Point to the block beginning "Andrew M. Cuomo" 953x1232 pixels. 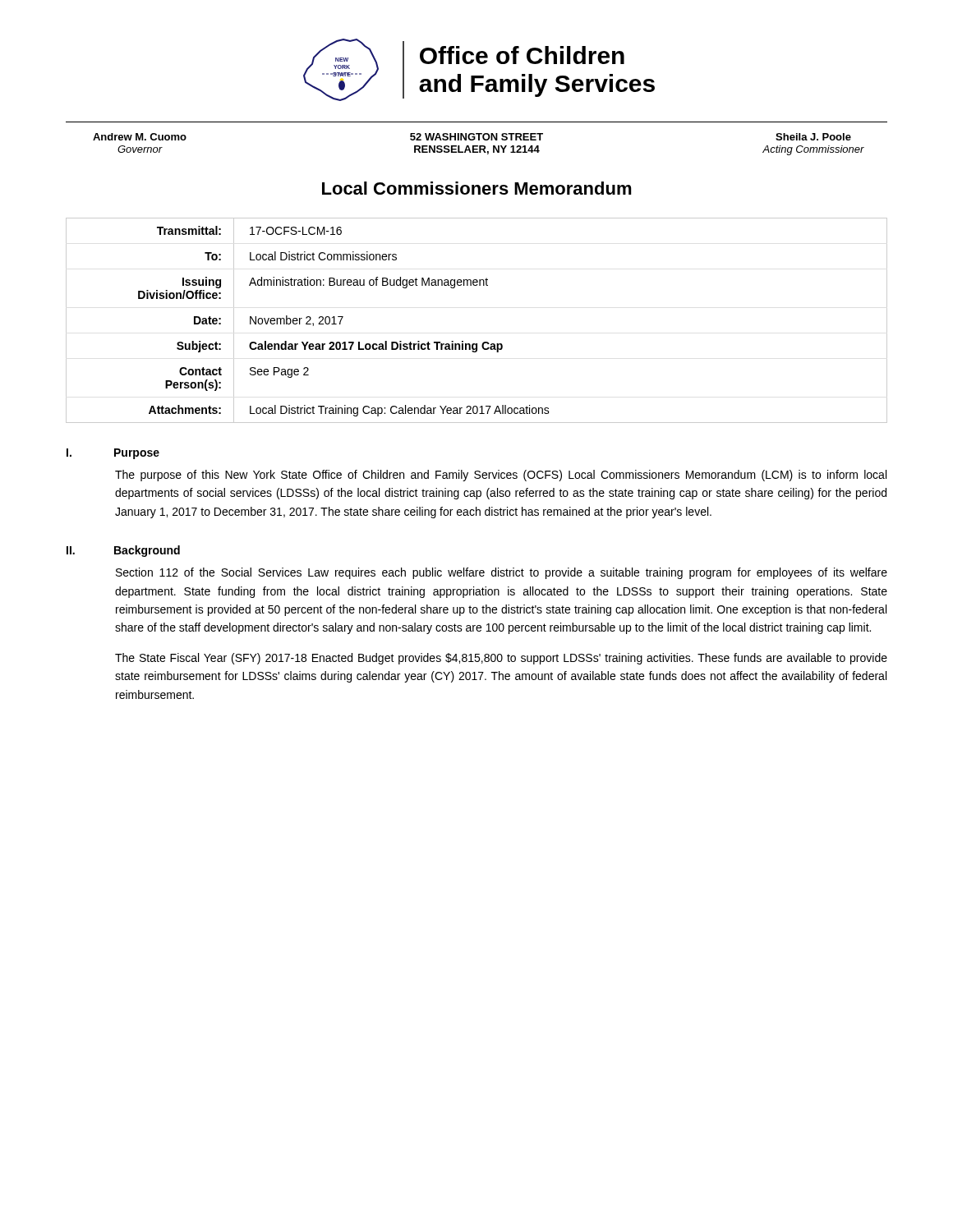pos(476,143)
